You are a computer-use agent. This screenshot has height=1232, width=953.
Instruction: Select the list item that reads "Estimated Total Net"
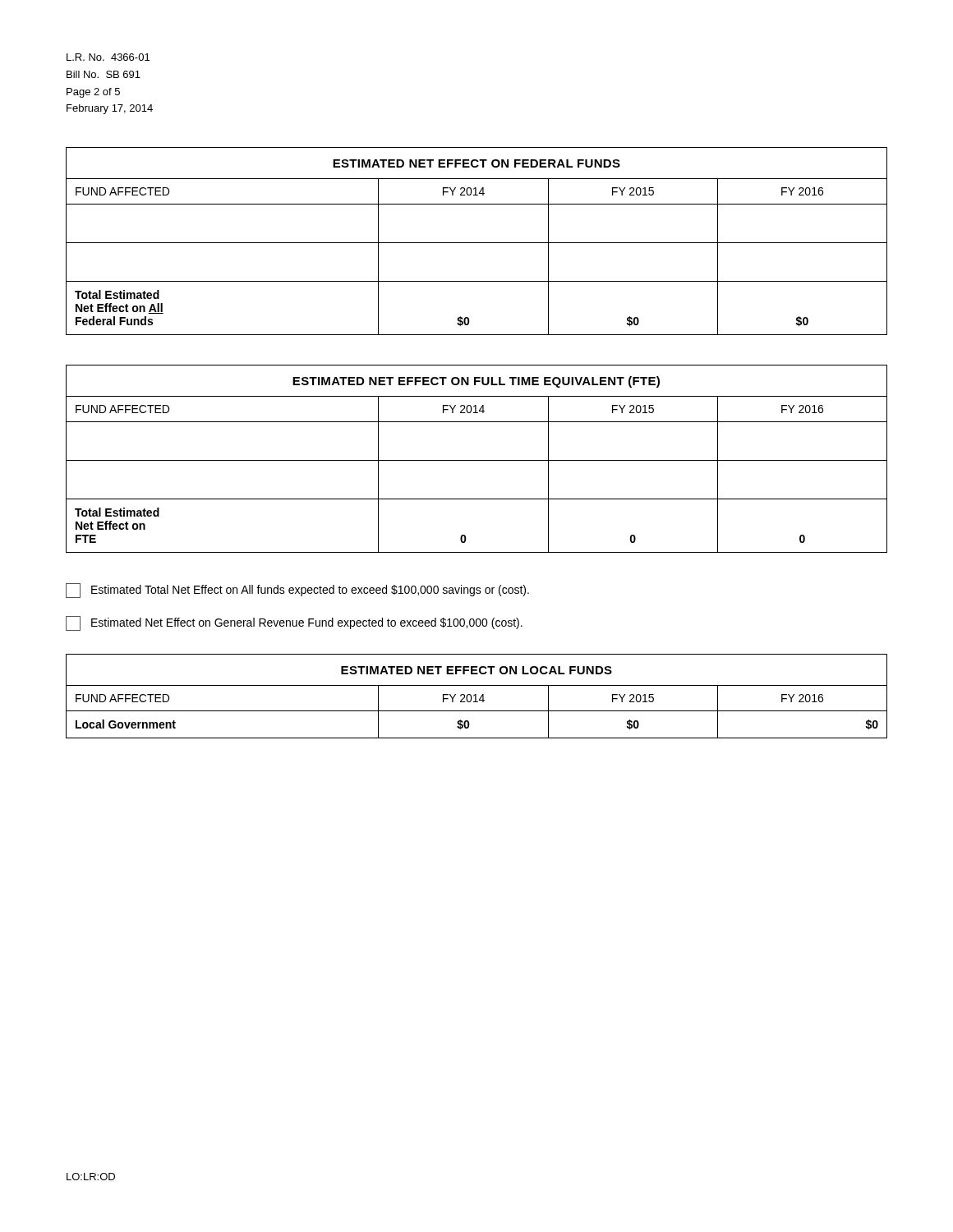point(298,591)
